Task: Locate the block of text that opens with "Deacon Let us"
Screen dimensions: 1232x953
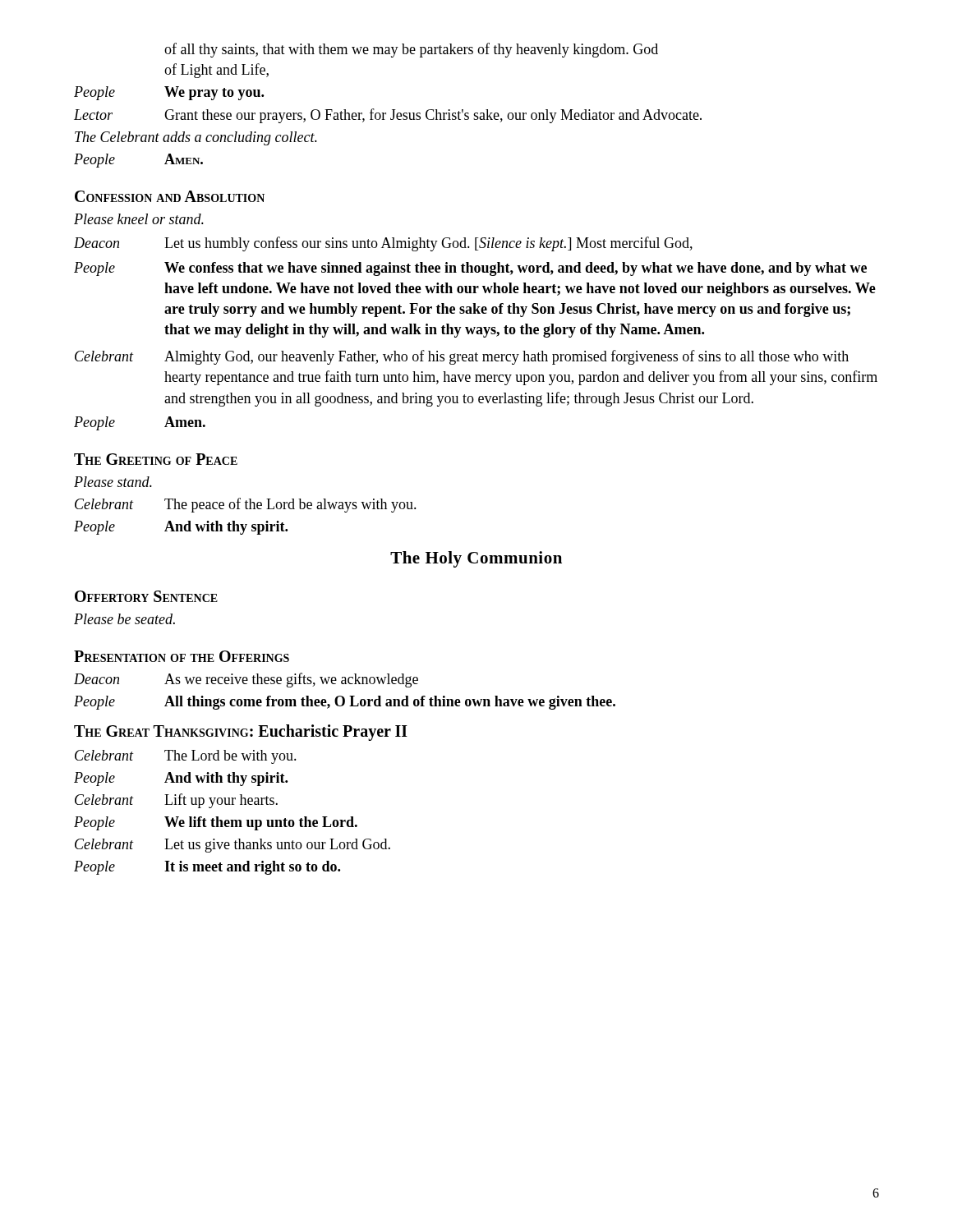Action: (x=476, y=244)
